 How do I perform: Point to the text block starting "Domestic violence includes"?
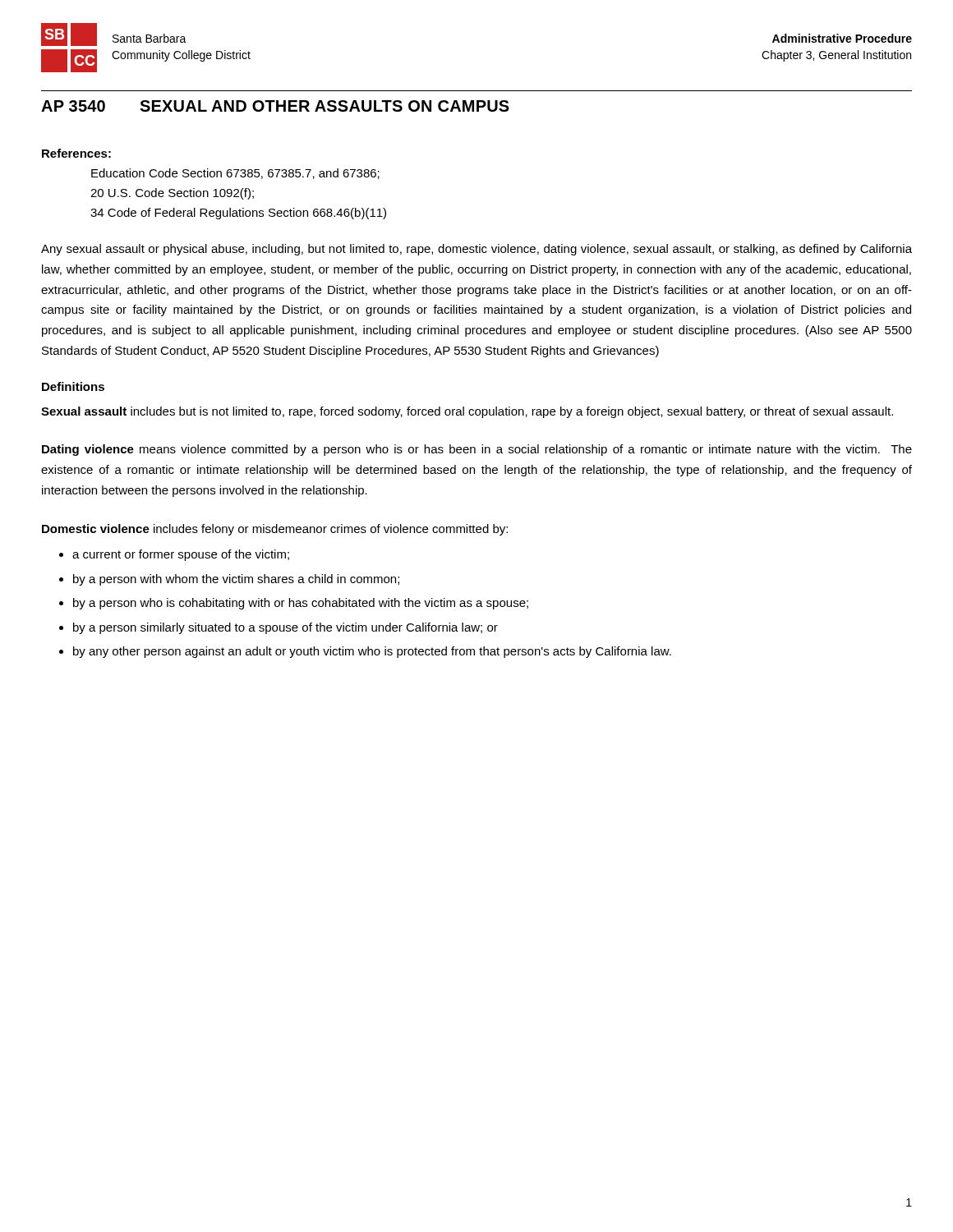pyautogui.click(x=275, y=528)
